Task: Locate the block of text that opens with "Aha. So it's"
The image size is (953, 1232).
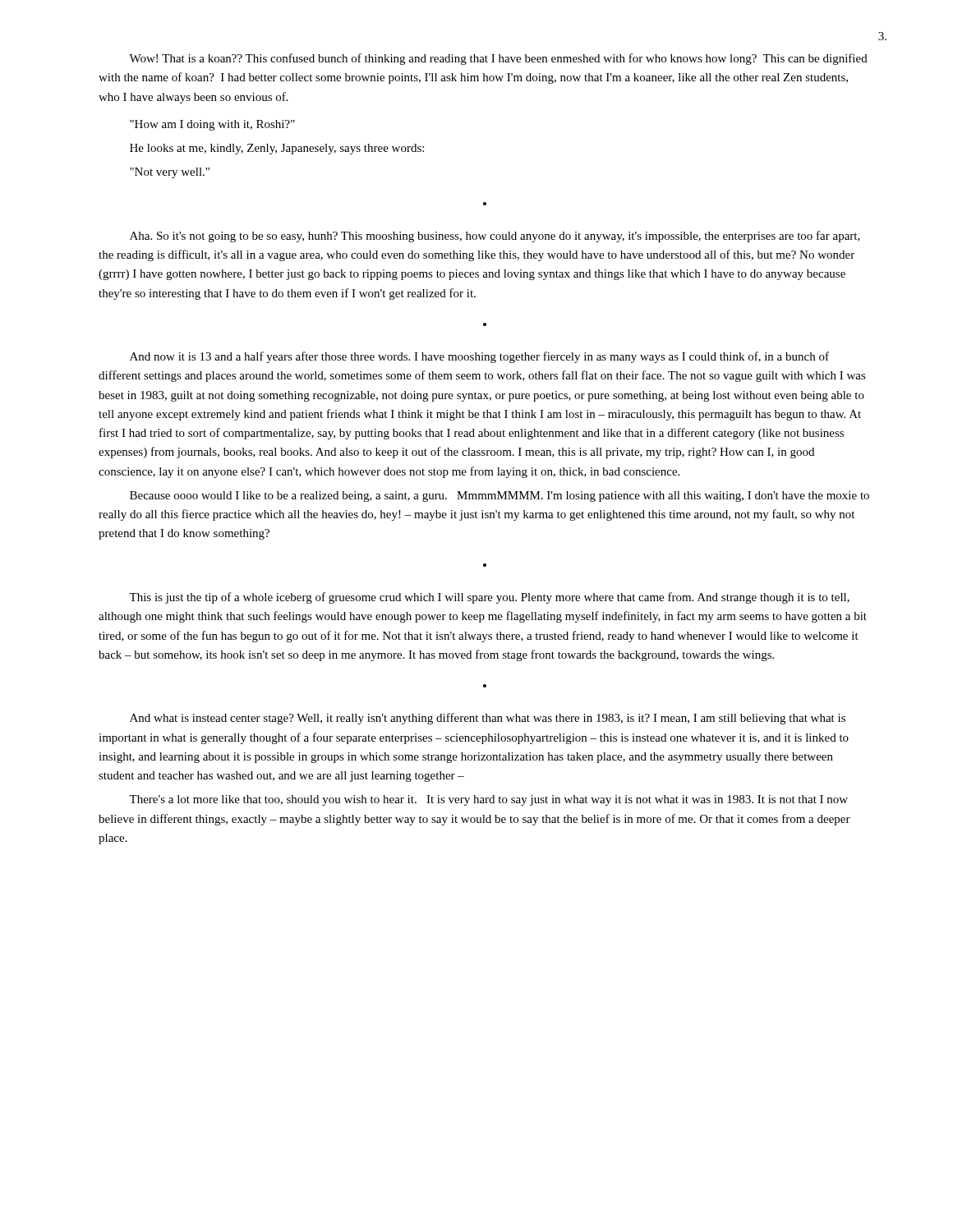Action: (x=485, y=265)
